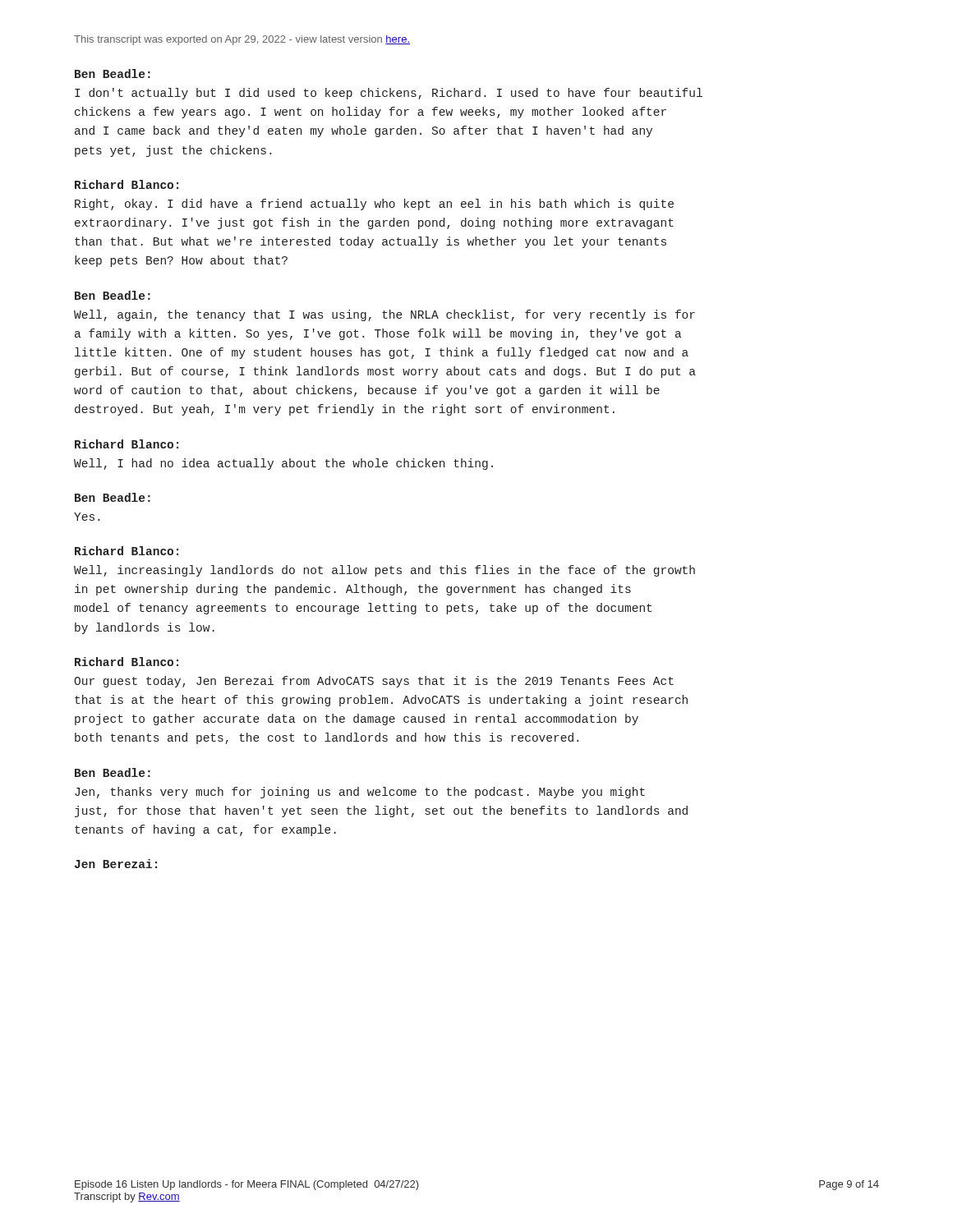Image resolution: width=953 pixels, height=1232 pixels.
Task: Click on the element starting "Jen Berezai:"
Action: click(117, 865)
